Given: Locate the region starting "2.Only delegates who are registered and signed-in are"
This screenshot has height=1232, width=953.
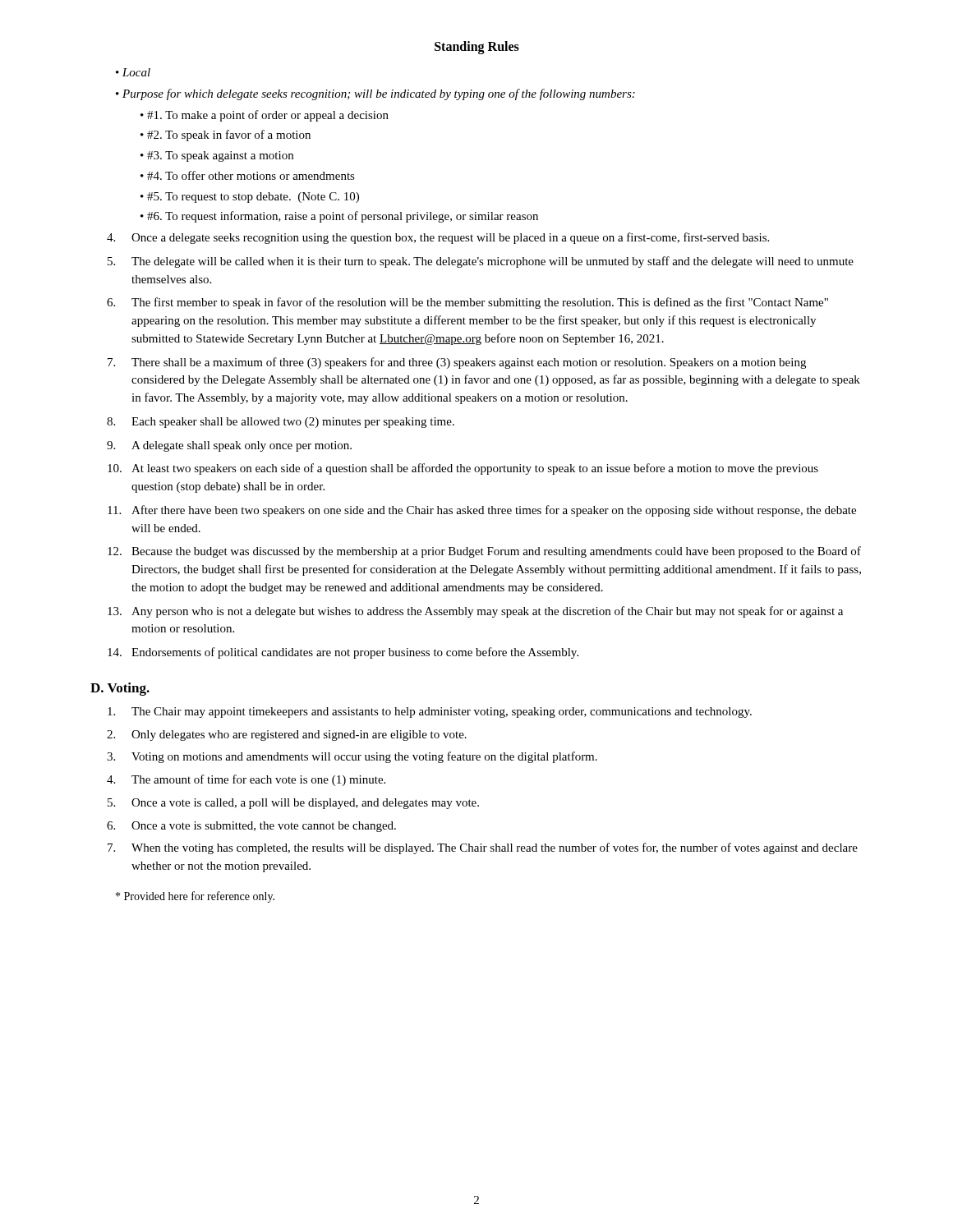Looking at the screenshot, I should point(287,736).
